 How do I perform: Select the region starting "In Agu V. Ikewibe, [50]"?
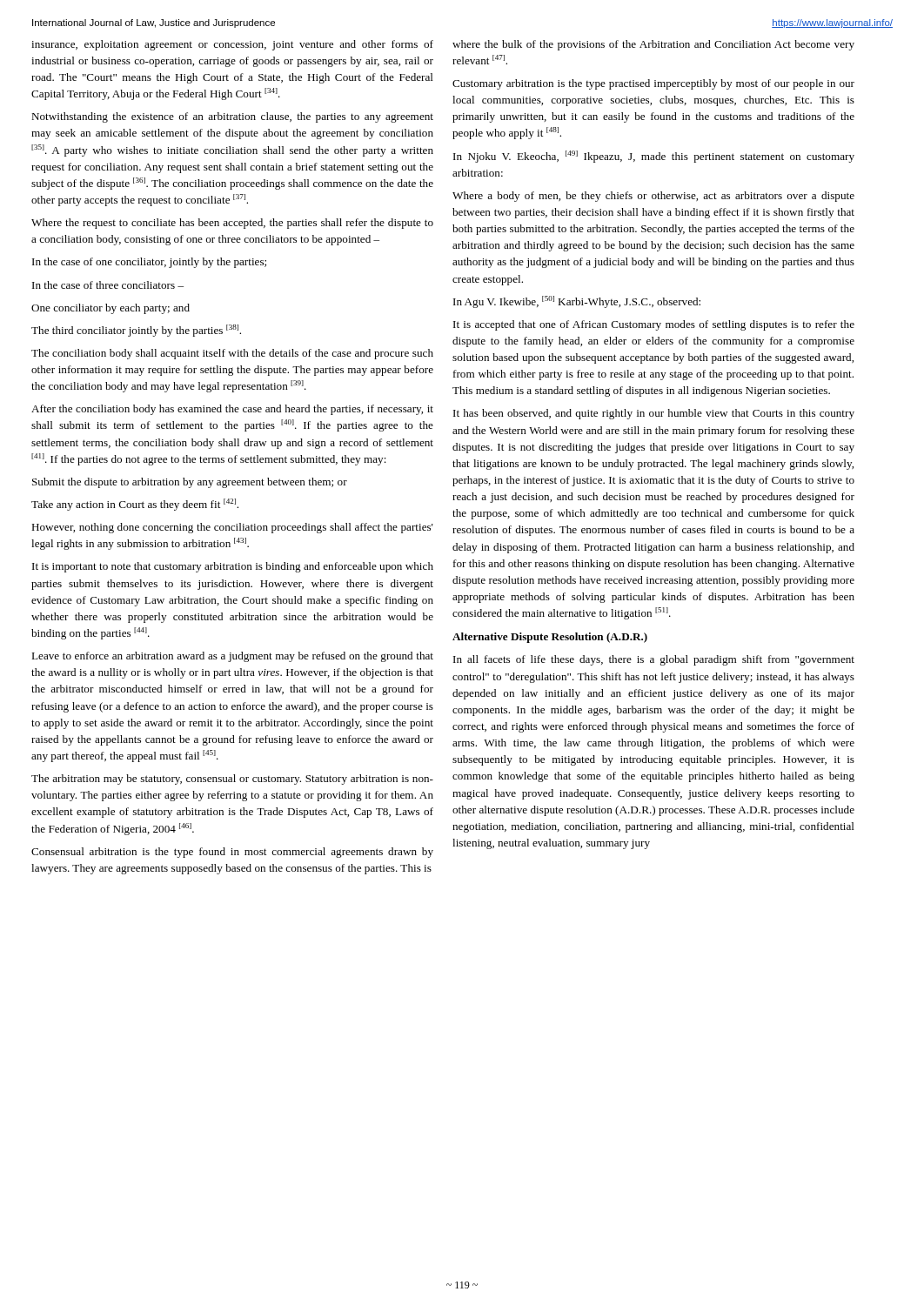tap(653, 301)
